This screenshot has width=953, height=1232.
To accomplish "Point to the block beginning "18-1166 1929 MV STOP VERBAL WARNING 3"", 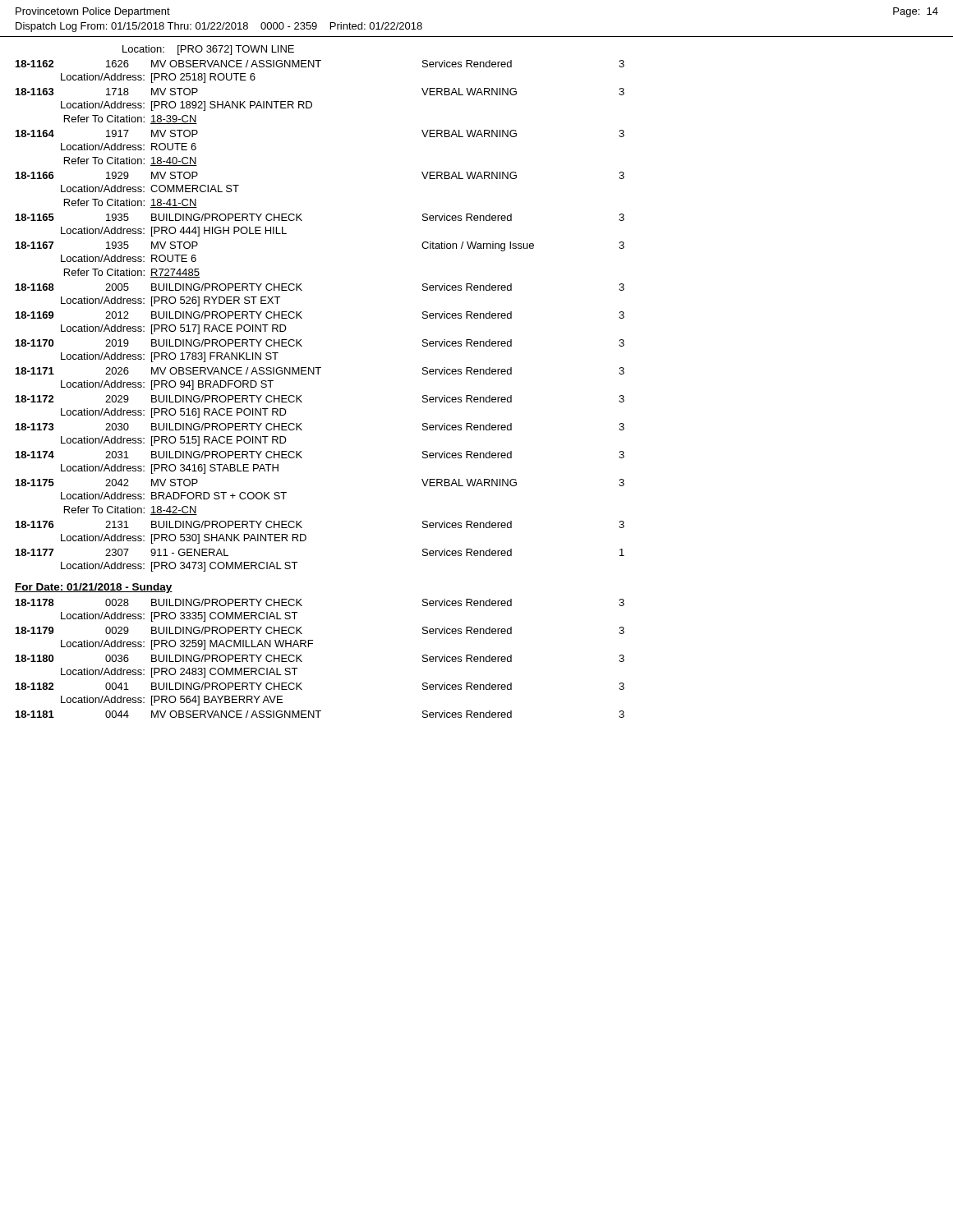I will (x=476, y=190).
